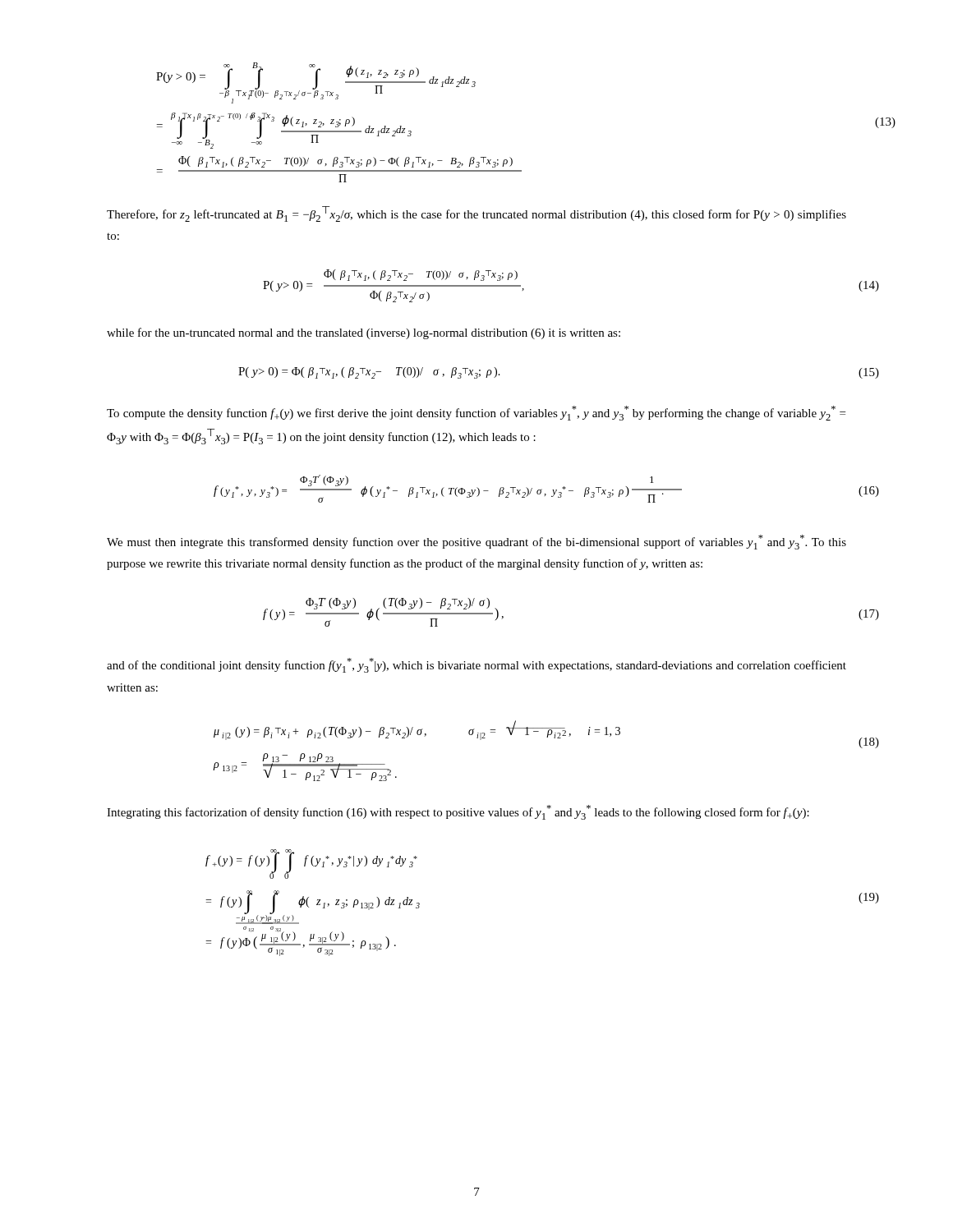This screenshot has height=1232, width=953.
Task: Click on the region starting "Integrating this factorization of density function (16) with"
Action: (458, 812)
